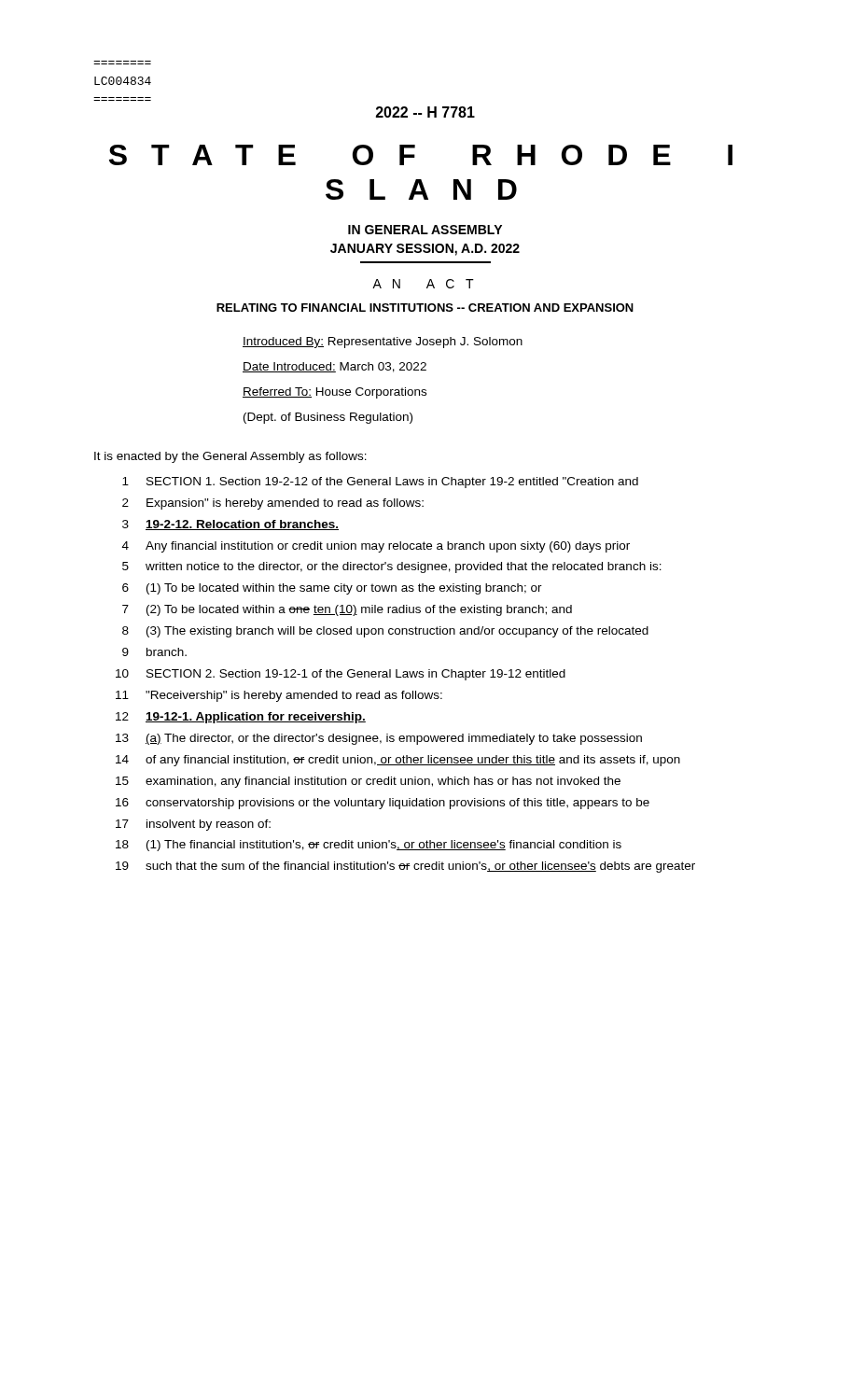Locate the block starting "7 (2) To"
The width and height of the screenshot is (850, 1400).
pos(425,610)
